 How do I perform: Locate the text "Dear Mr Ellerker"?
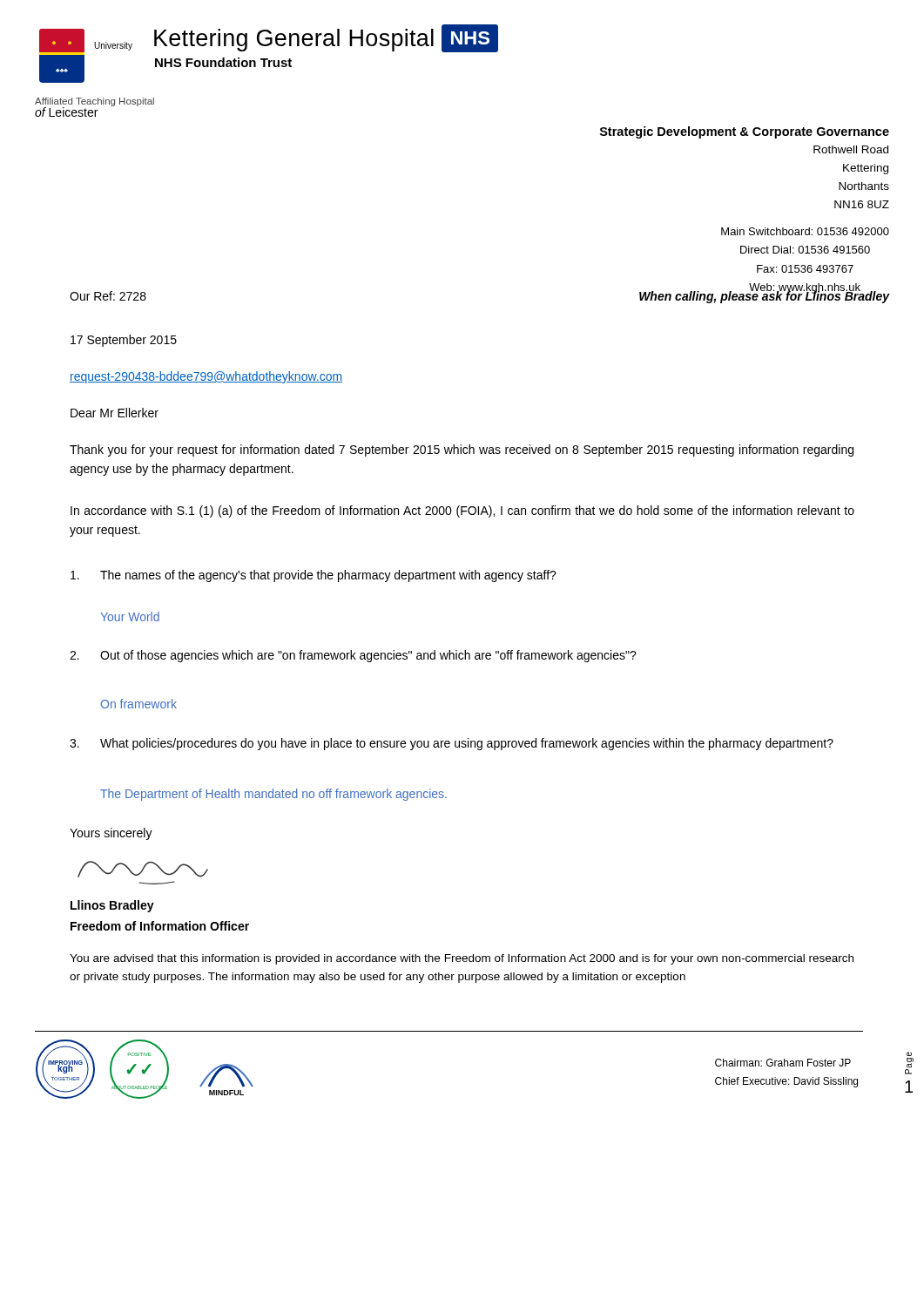click(114, 413)
